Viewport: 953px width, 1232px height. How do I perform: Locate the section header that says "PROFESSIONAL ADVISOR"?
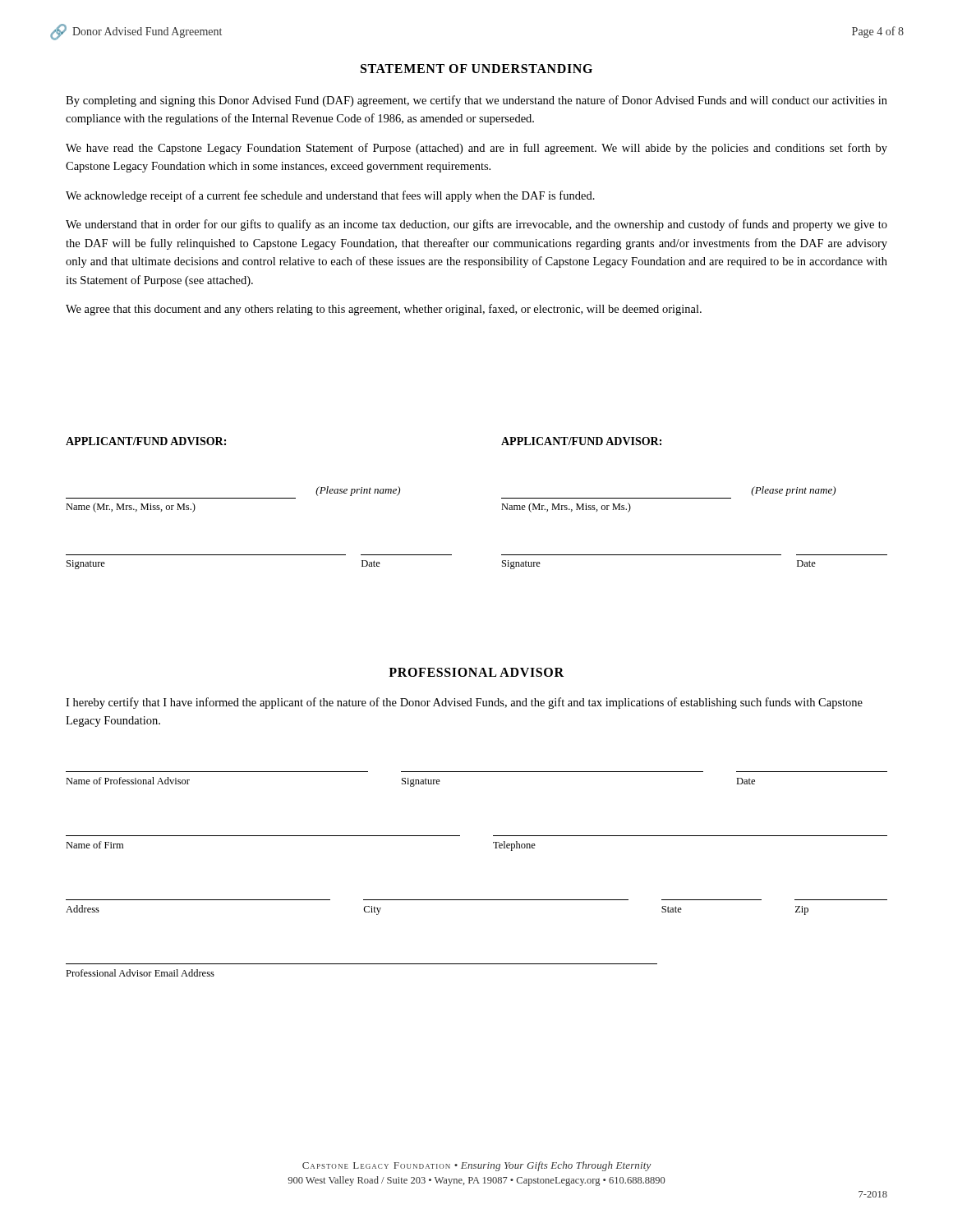point(476,672)
